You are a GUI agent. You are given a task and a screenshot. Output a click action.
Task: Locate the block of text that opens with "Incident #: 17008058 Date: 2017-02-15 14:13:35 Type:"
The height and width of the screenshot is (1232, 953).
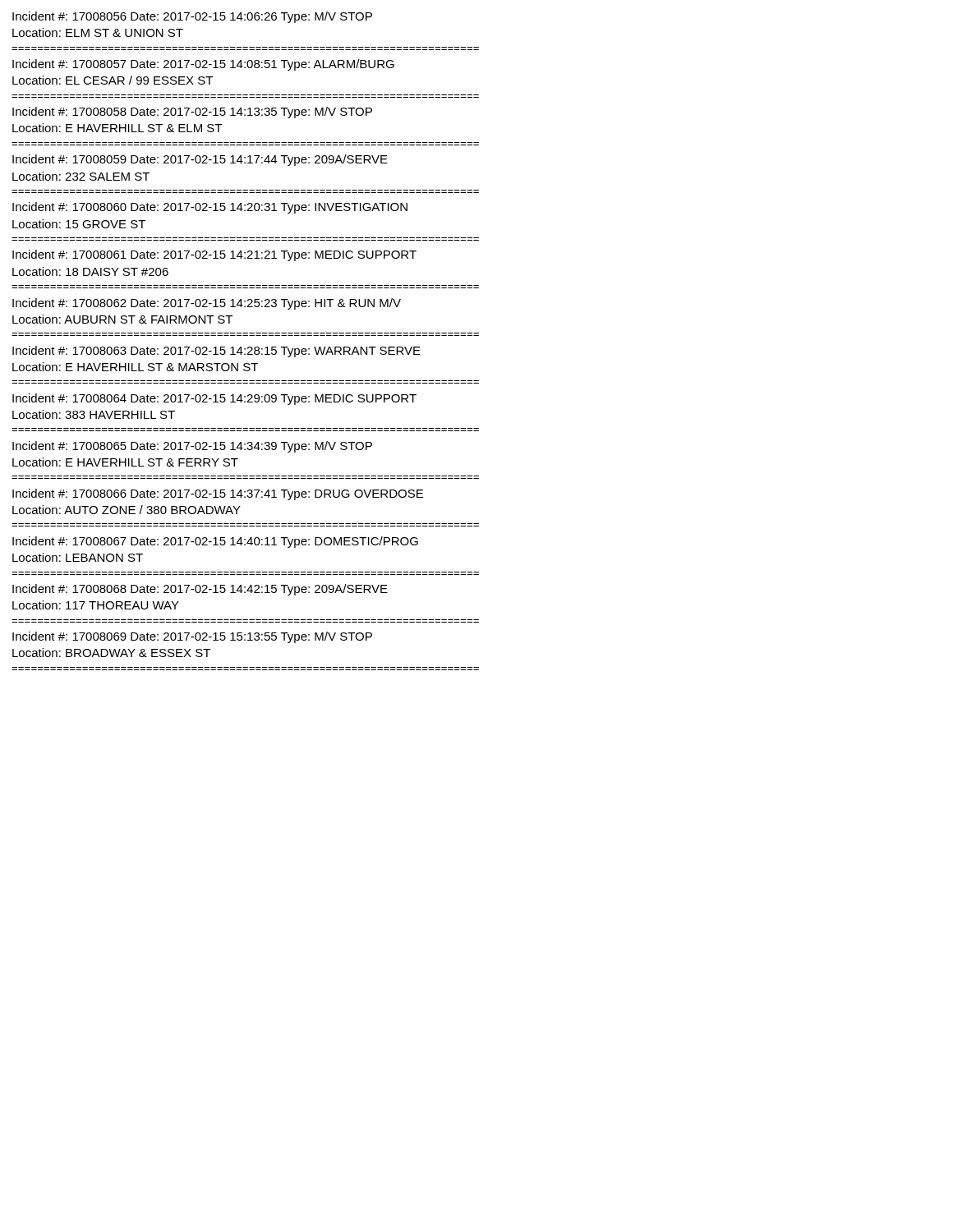point(192,113)
